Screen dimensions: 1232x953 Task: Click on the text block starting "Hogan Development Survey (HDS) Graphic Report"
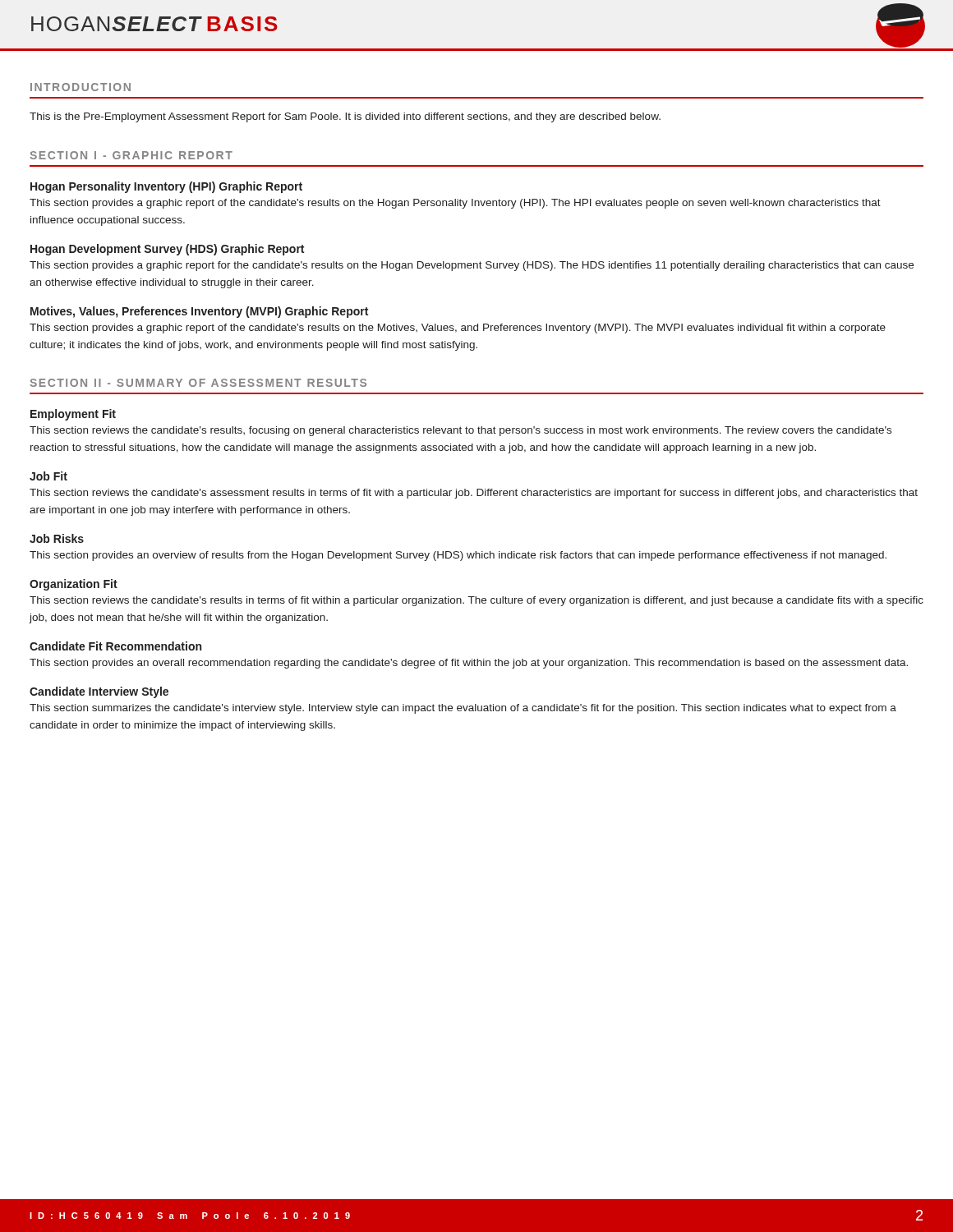(x=167, y=250)
